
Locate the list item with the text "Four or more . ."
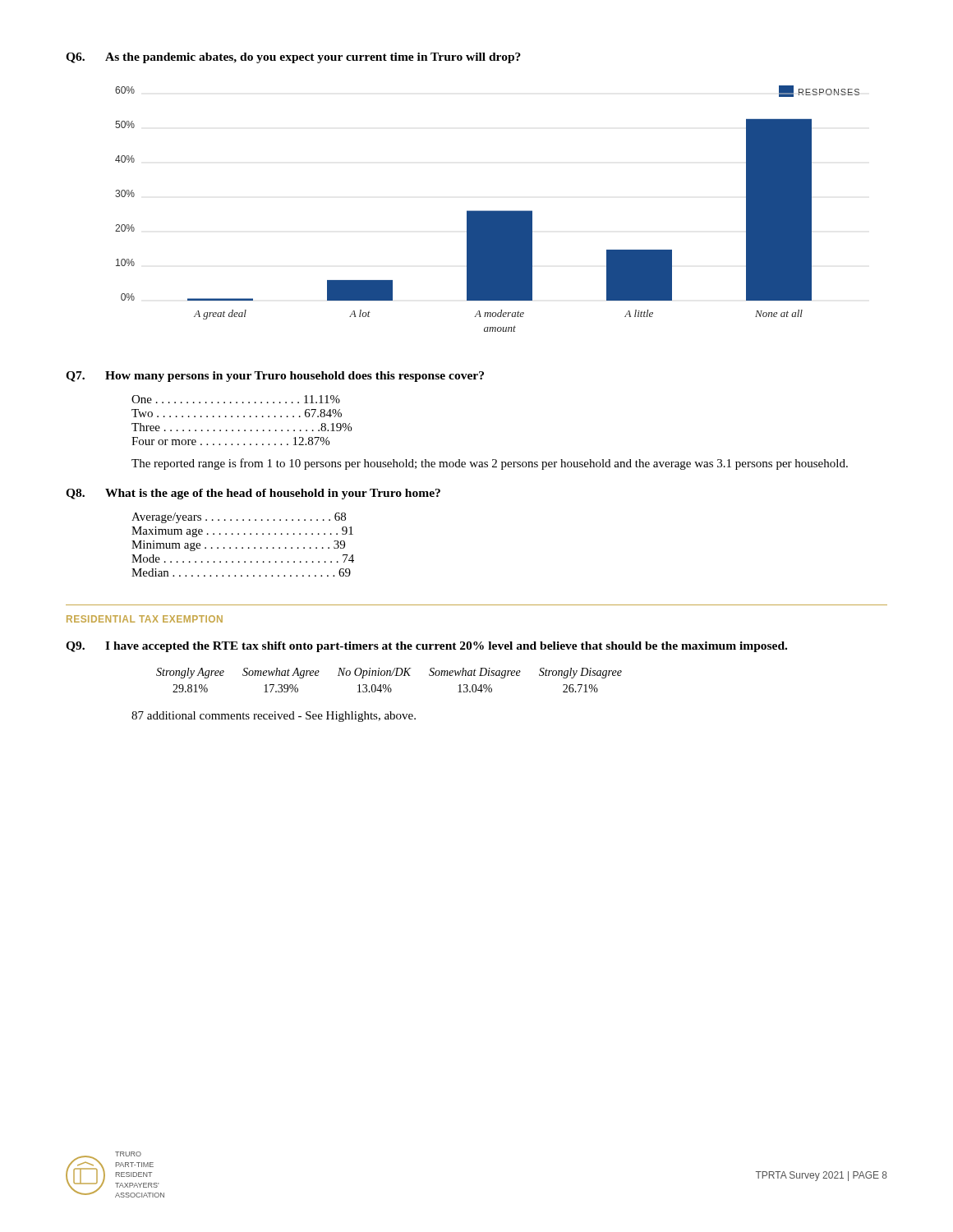[x=231, y=441]
